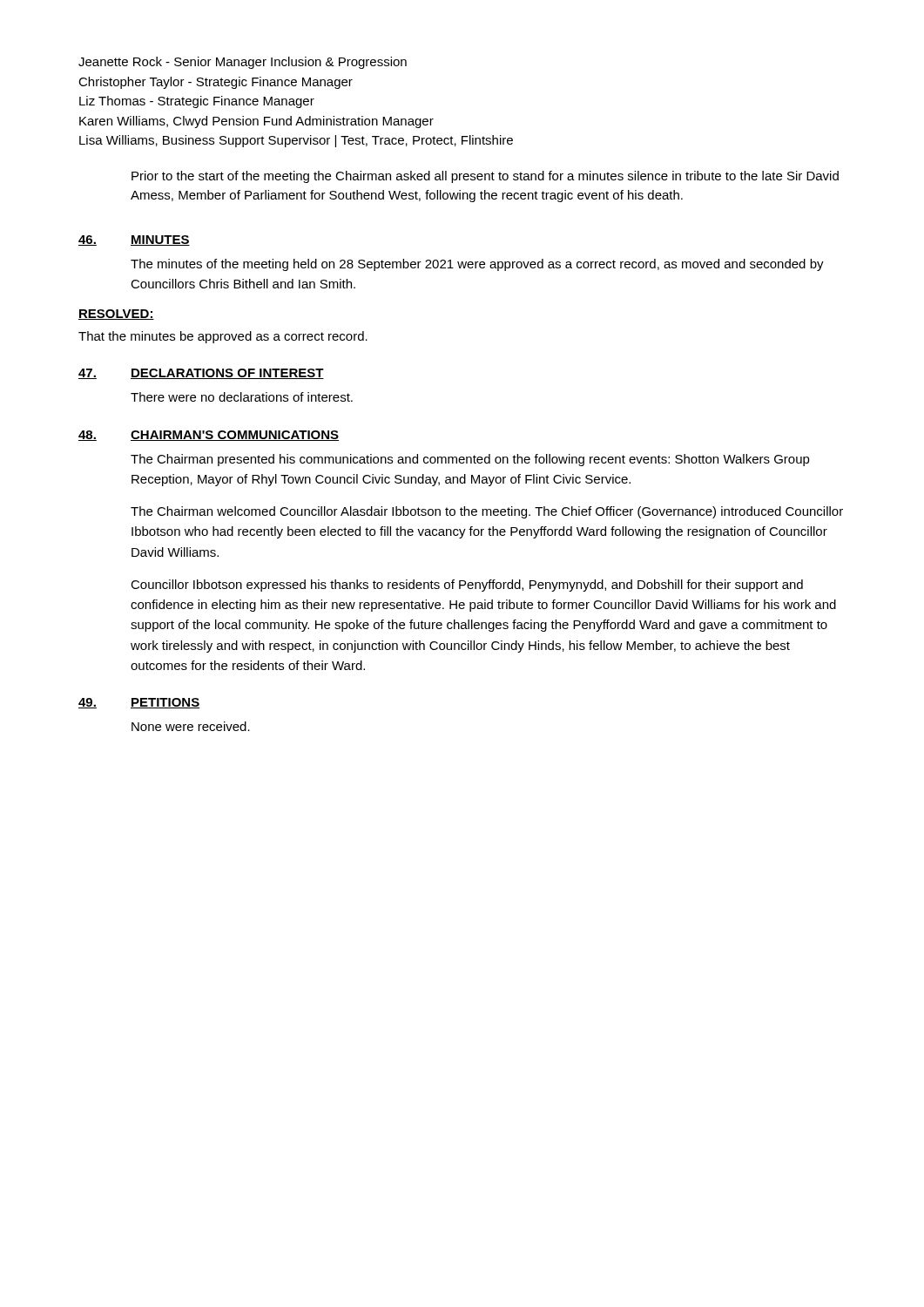The image size is (924, 1307).
Task: Where does it say "Karen Williams, Clwyd Pension Fund Administration Manager"?
Action: click(256, 120)
